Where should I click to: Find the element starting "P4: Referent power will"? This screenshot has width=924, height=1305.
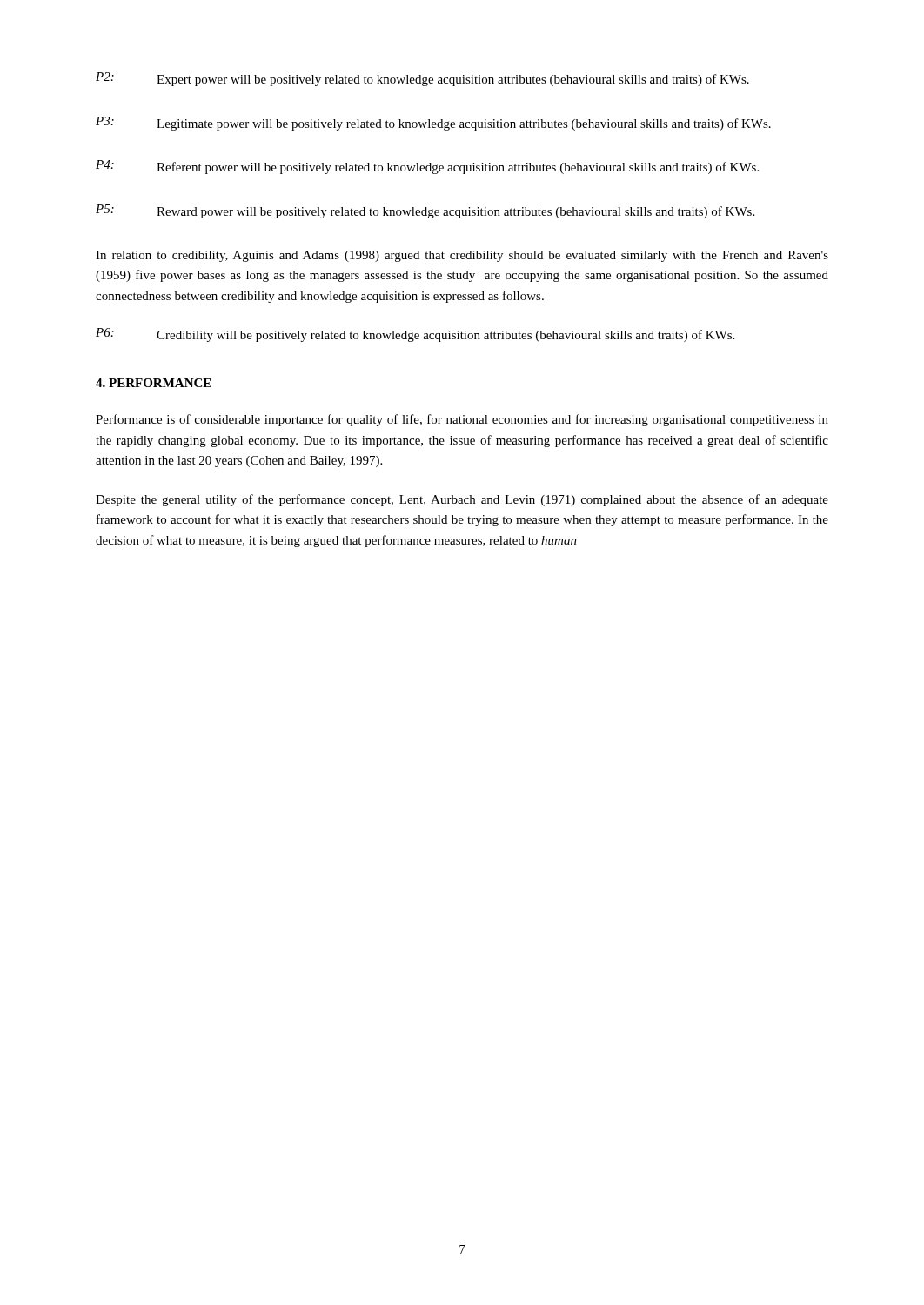[x=462, y=167]
